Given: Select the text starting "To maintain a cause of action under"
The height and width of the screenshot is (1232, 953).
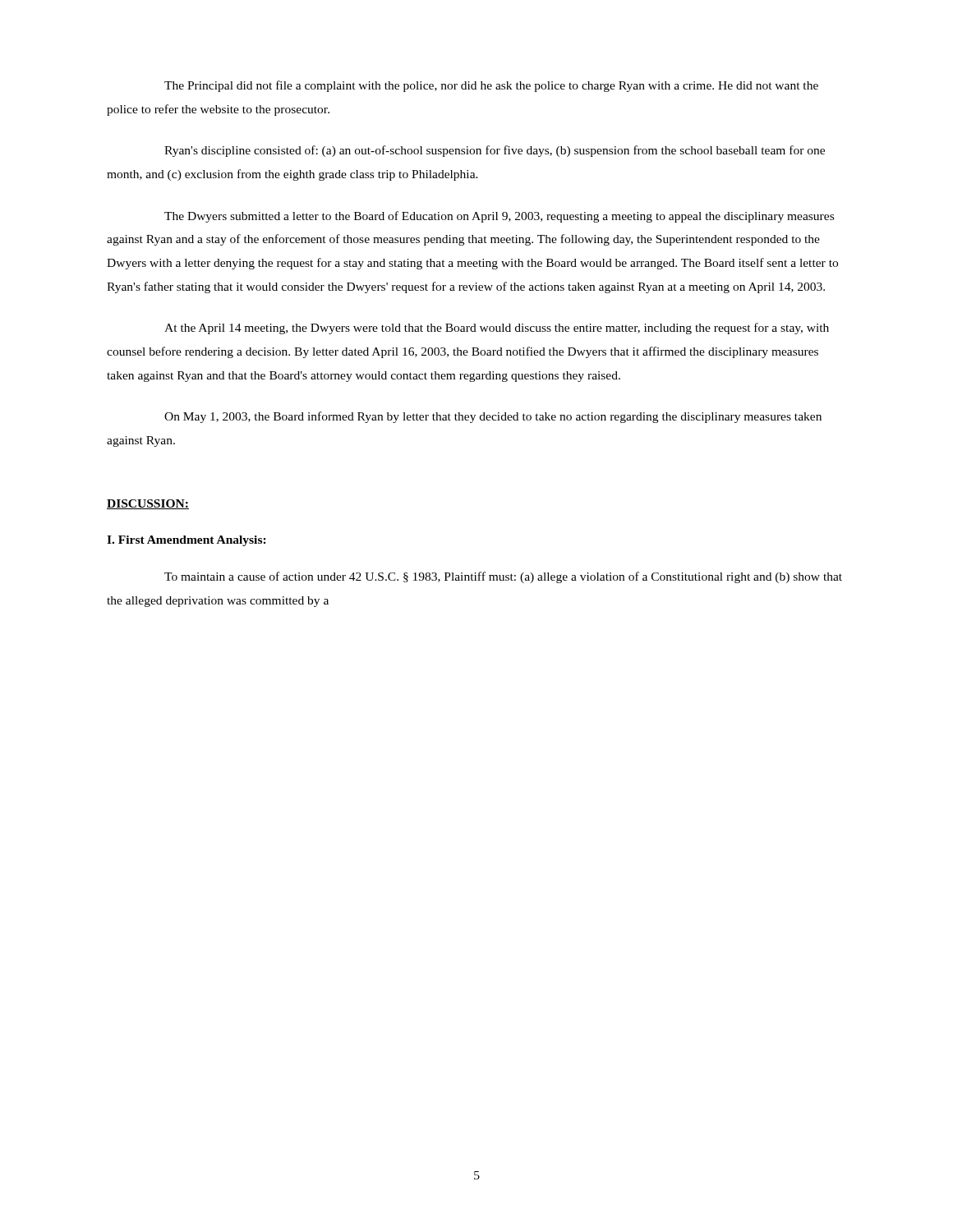Looking at the screenshot, I should click(x=474, y=588).
